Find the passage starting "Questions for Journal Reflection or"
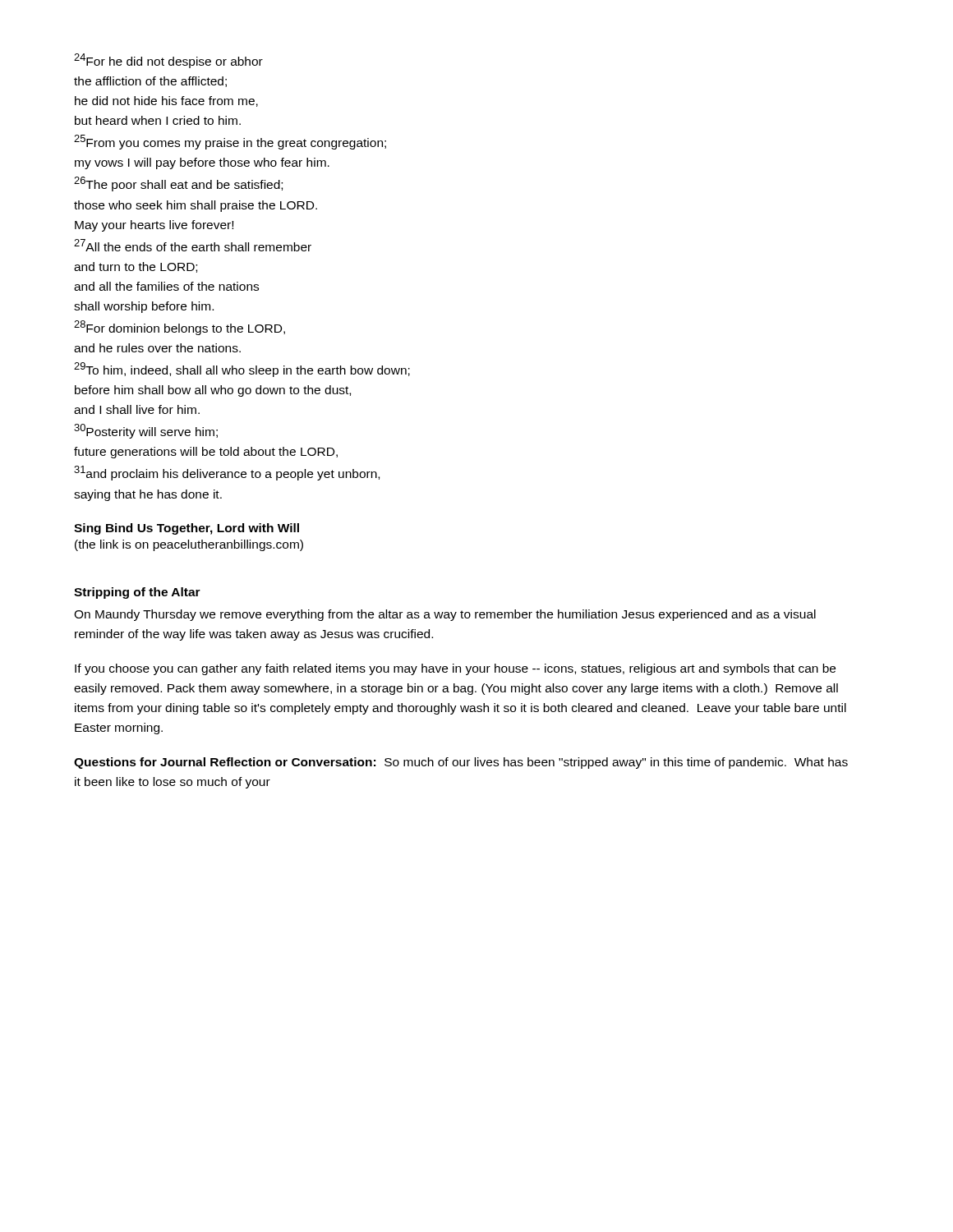 coord(461,771)
